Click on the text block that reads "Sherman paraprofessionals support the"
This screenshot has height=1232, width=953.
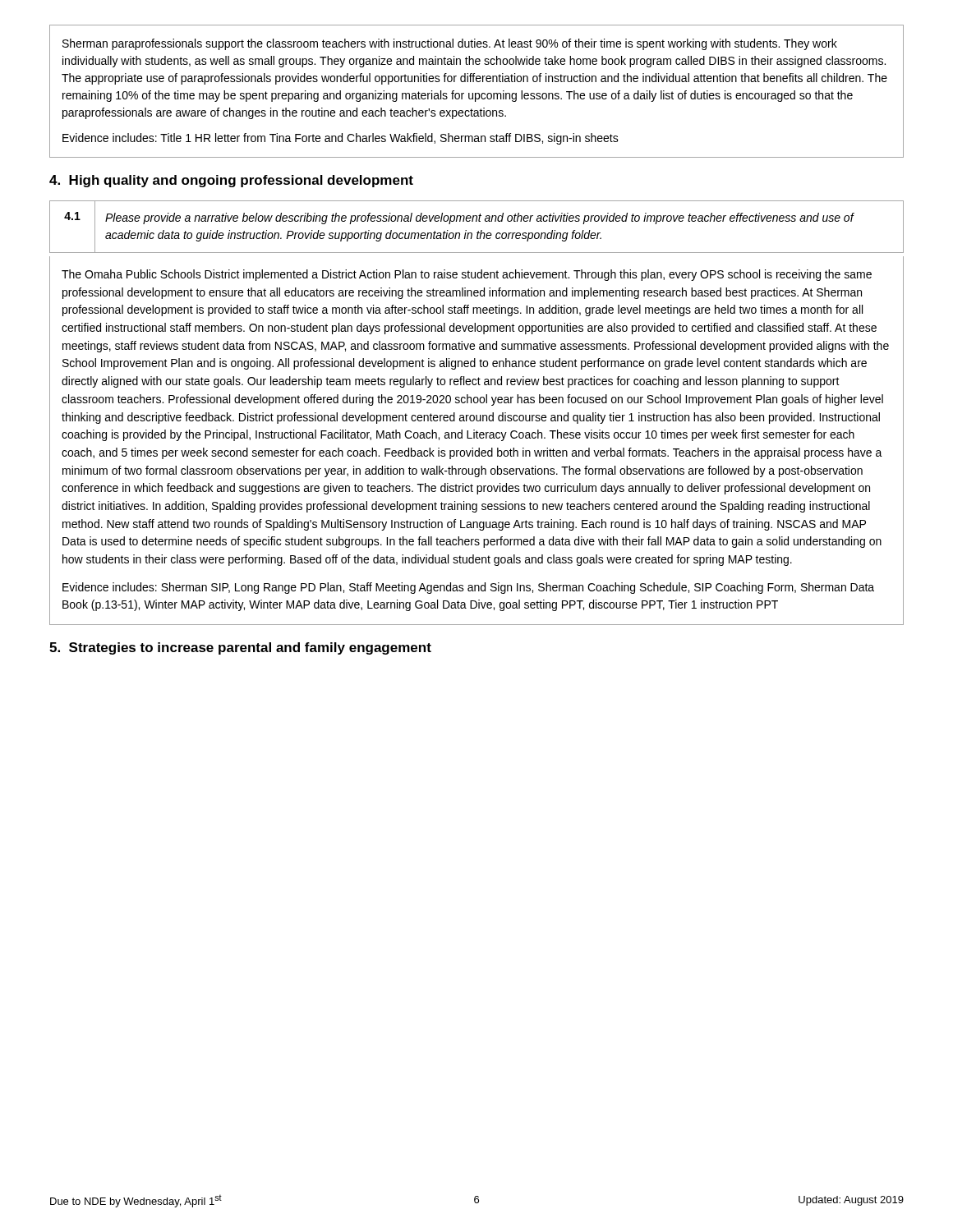tap(476, 91)
